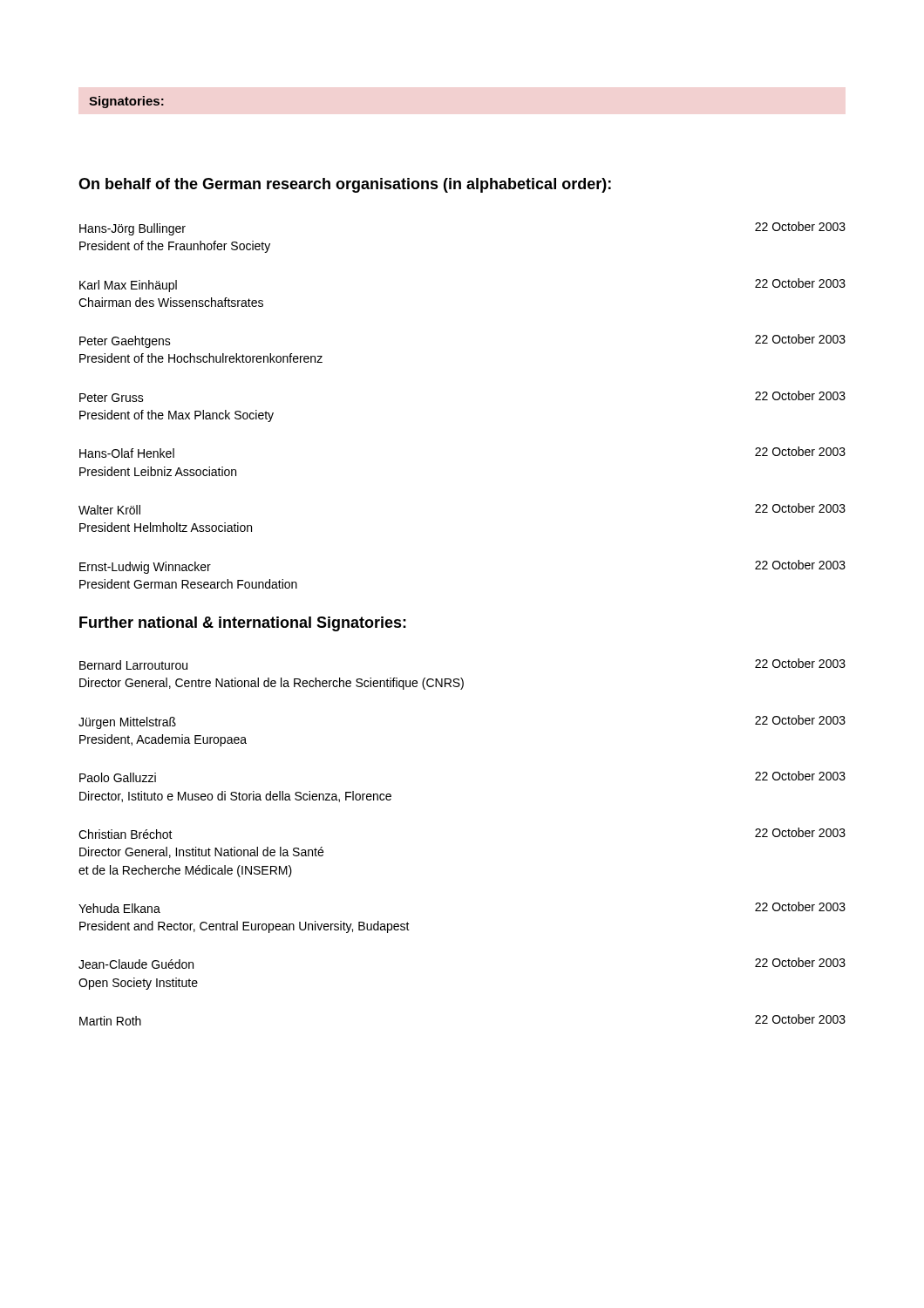
Task: Point to the region starting "On behalf of the German research"
Action: point(462,184)
